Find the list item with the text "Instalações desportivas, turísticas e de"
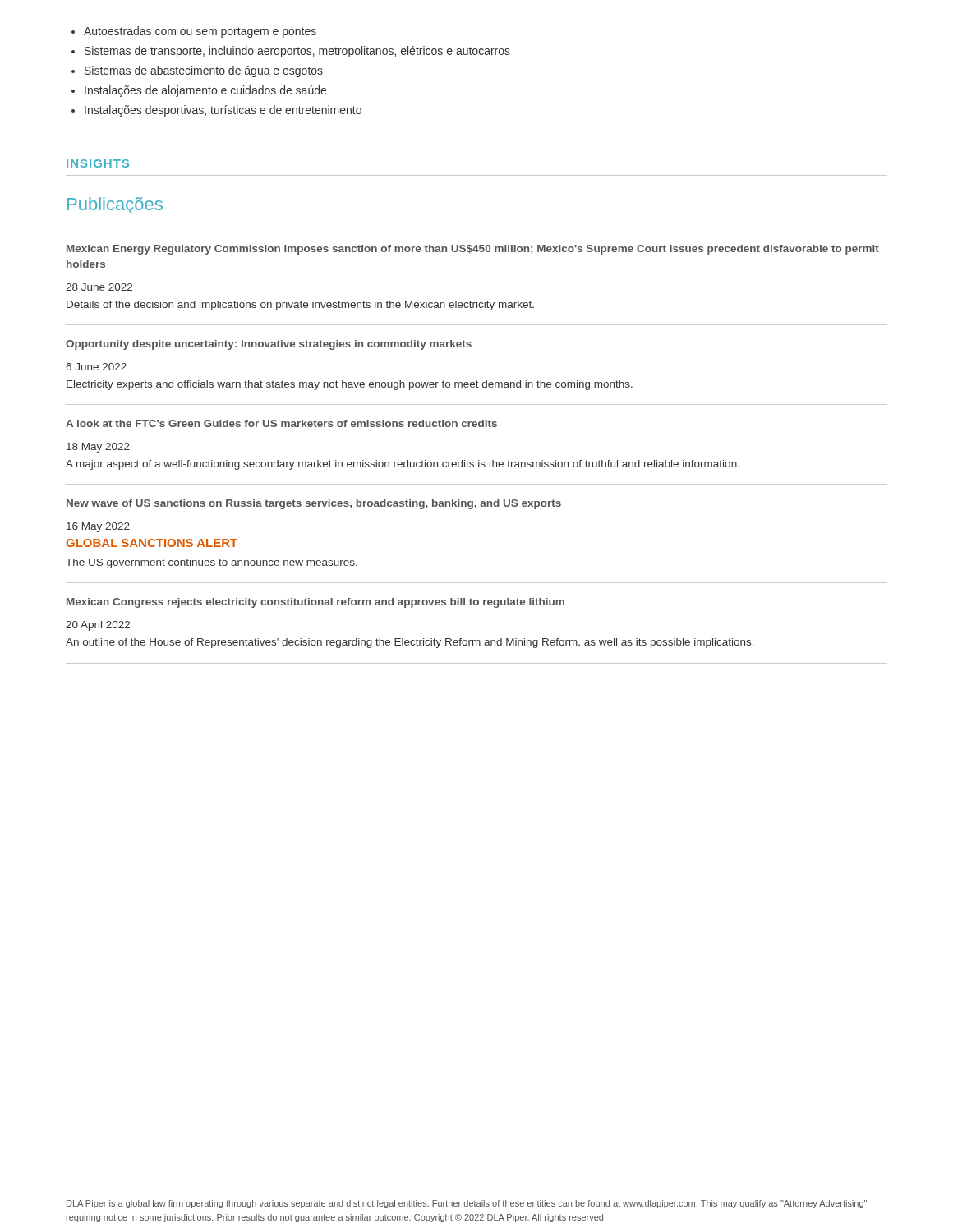Screen dimensions: 1232x953 click(216, 111)
